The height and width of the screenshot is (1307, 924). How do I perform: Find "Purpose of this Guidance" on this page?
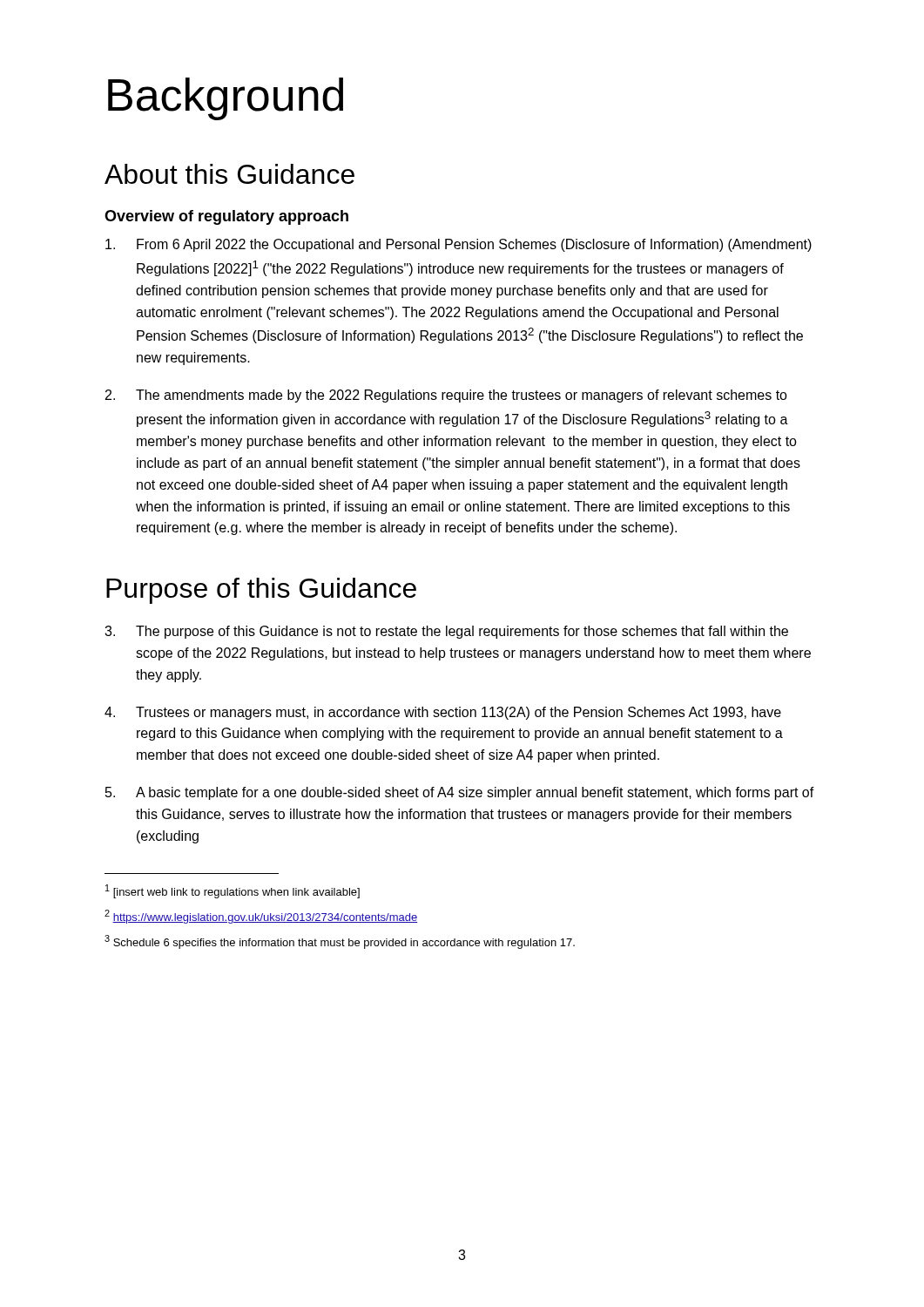pos(261,591)
